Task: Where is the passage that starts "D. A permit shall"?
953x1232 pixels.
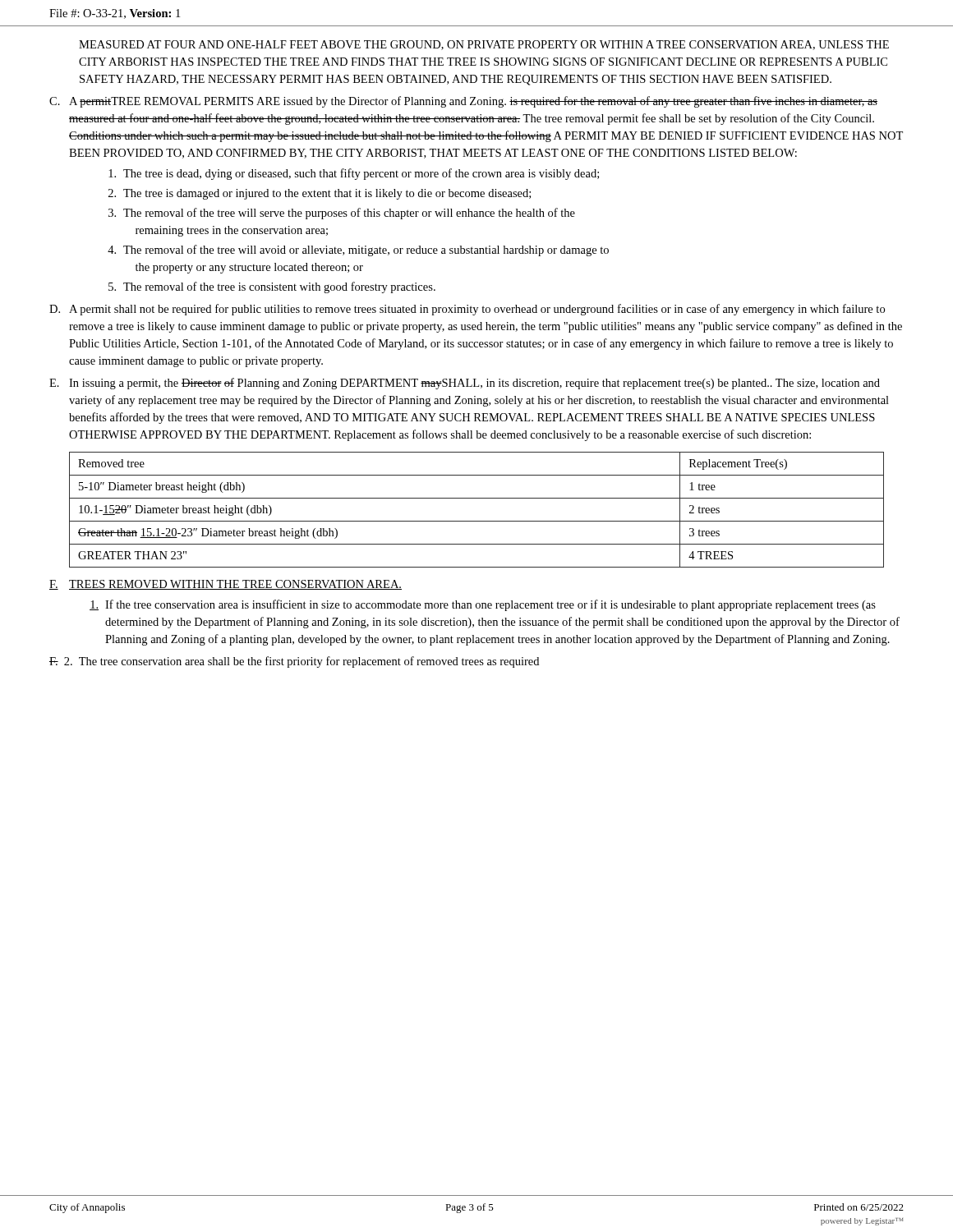Action: (x=476, y=335)
